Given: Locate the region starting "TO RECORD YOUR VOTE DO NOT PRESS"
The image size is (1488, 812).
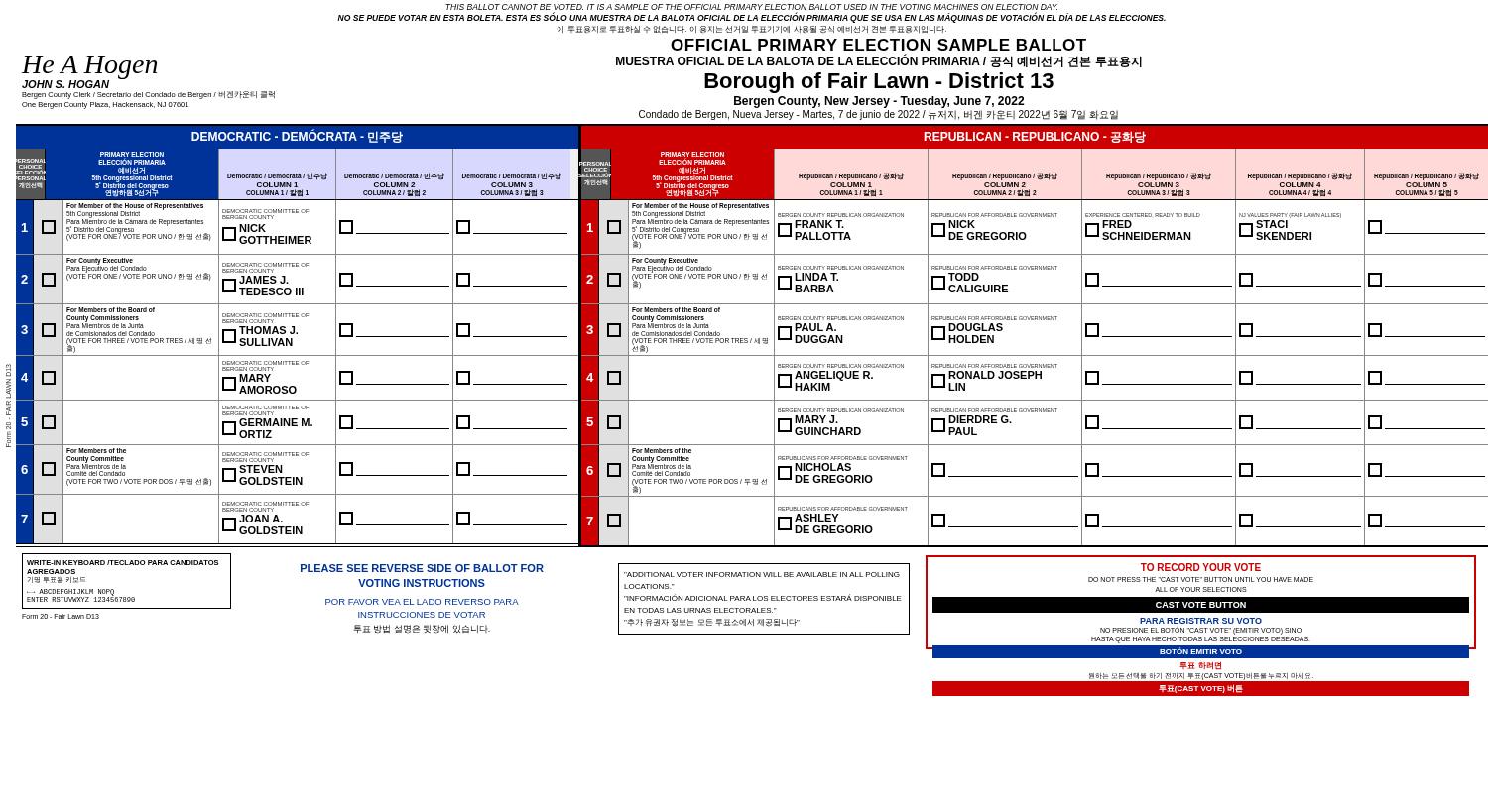Looking at the screenshot, I should coord(1201,605).
